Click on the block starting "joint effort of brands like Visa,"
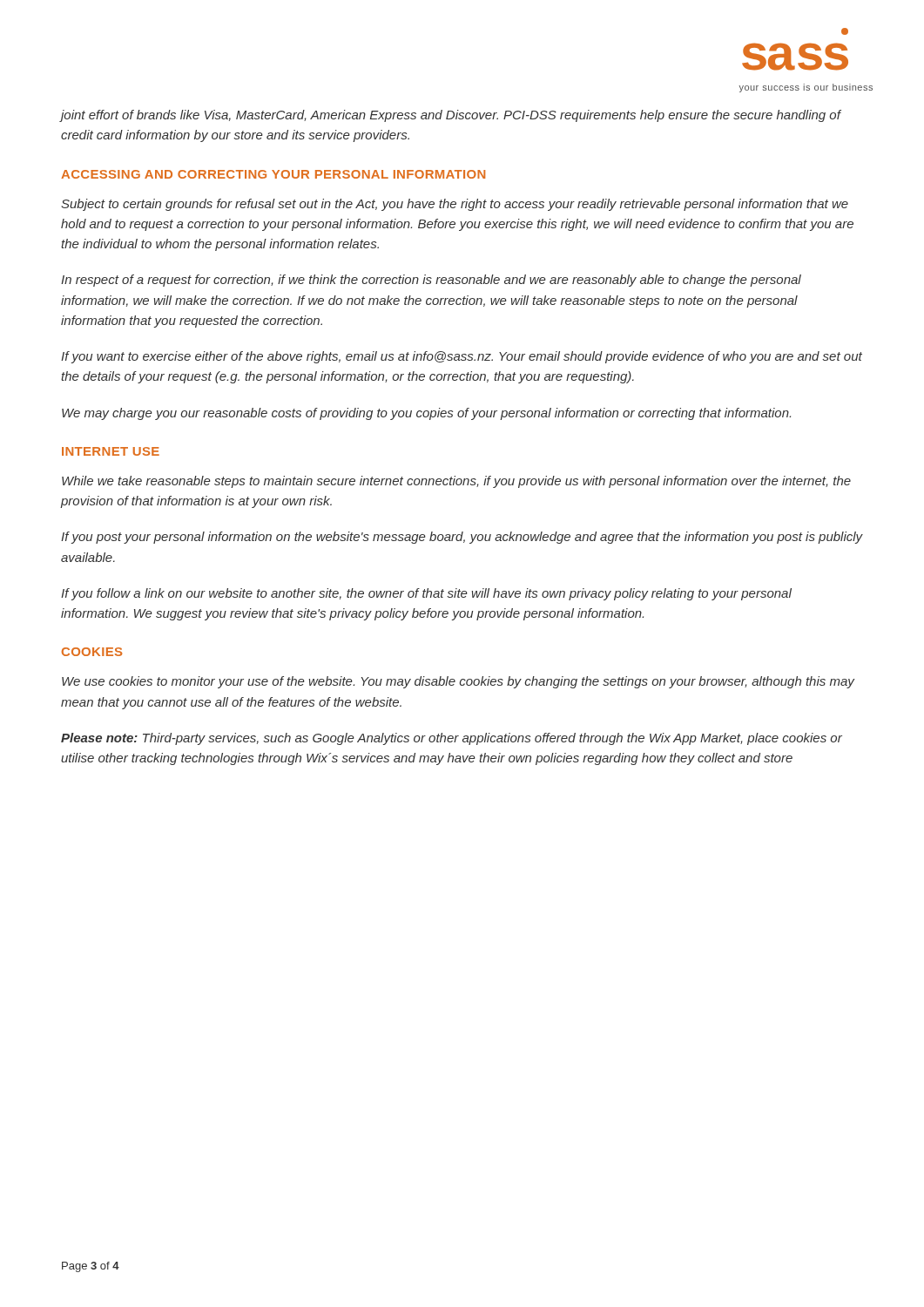 [451, 125]
